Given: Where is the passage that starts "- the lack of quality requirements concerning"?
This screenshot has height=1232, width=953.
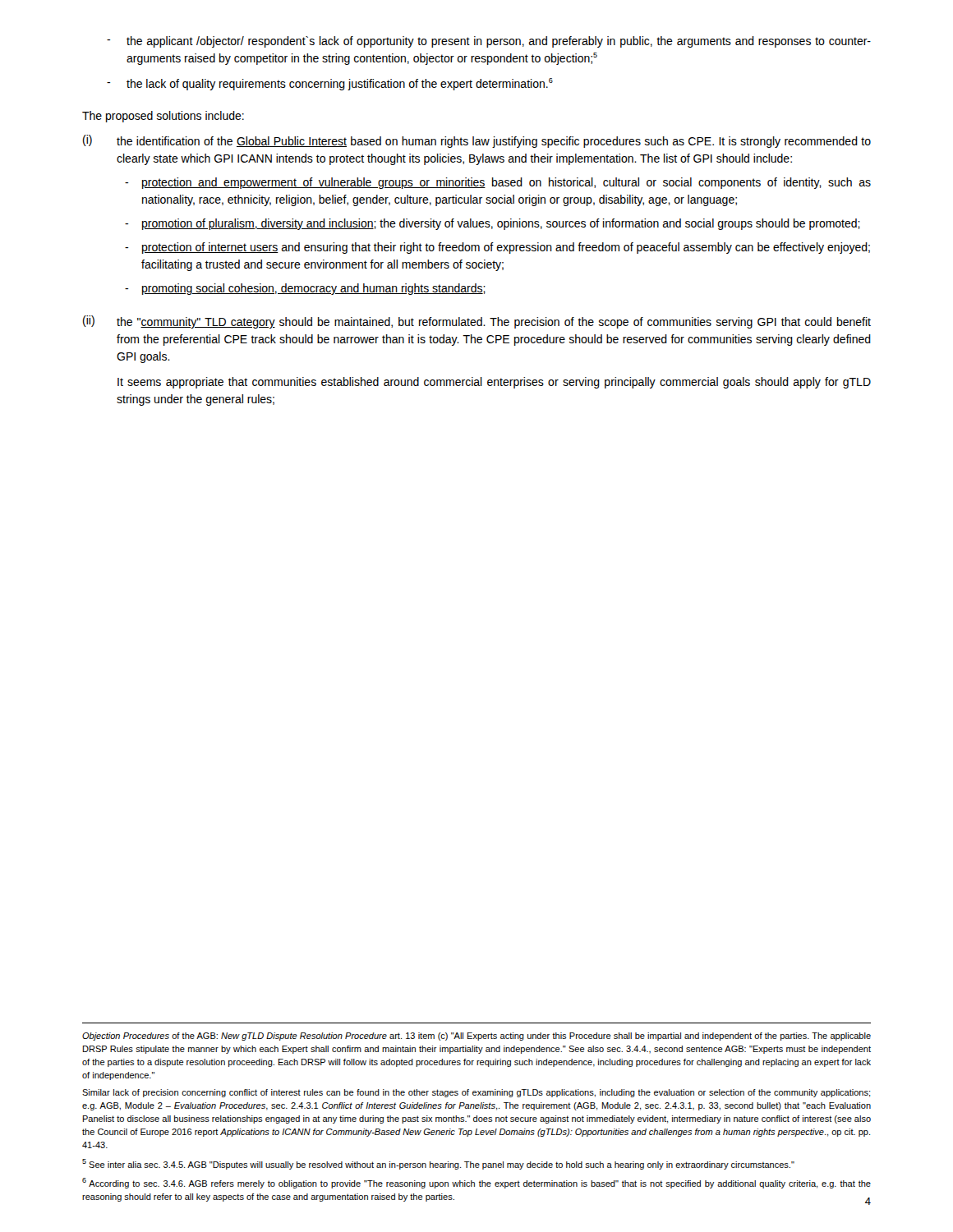Looking at the screenshot, I should [489, 84].
